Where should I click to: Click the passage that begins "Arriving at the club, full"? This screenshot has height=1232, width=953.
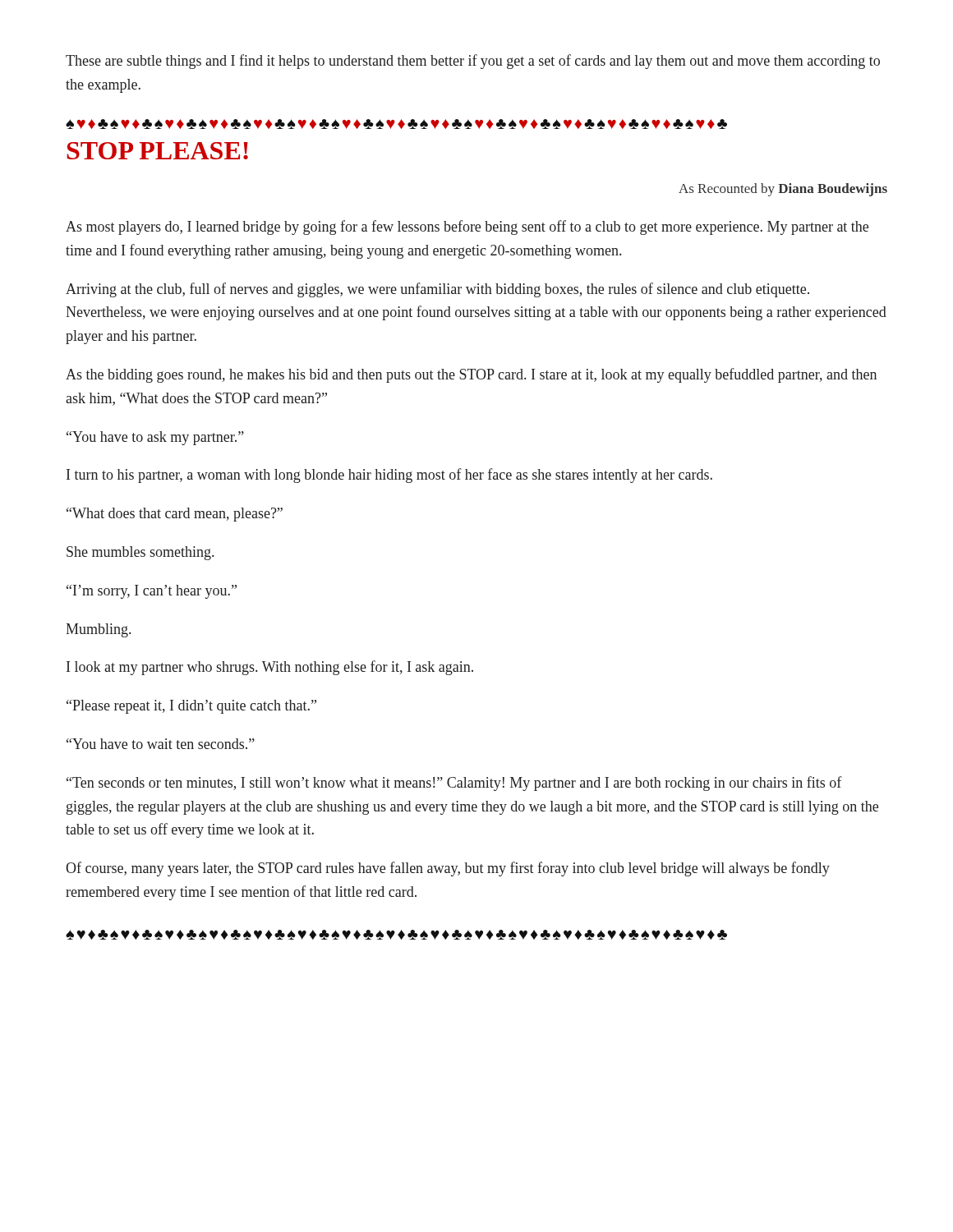476,312
